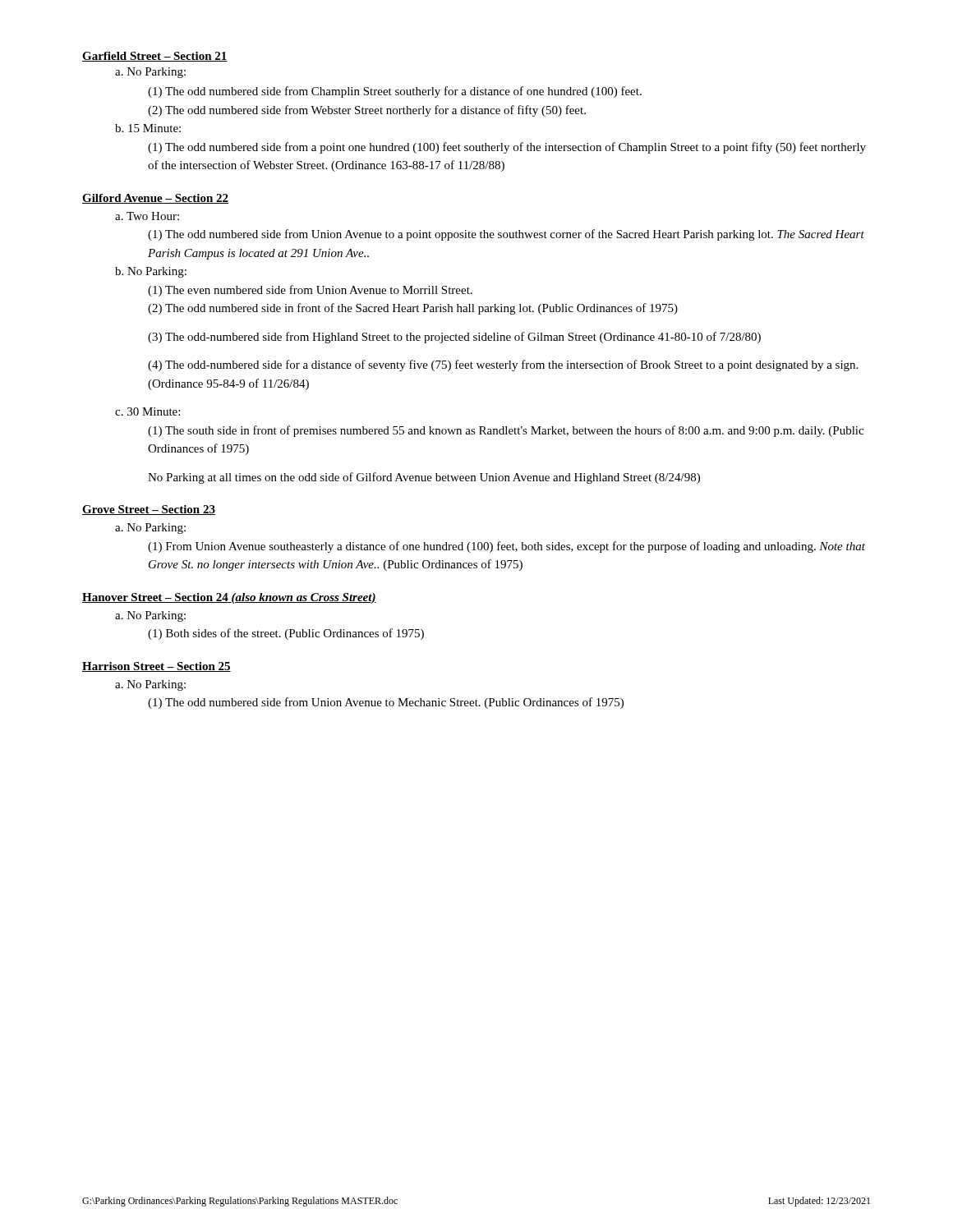Select the list item containing "a. Two Hour:"

click(148, 216)
